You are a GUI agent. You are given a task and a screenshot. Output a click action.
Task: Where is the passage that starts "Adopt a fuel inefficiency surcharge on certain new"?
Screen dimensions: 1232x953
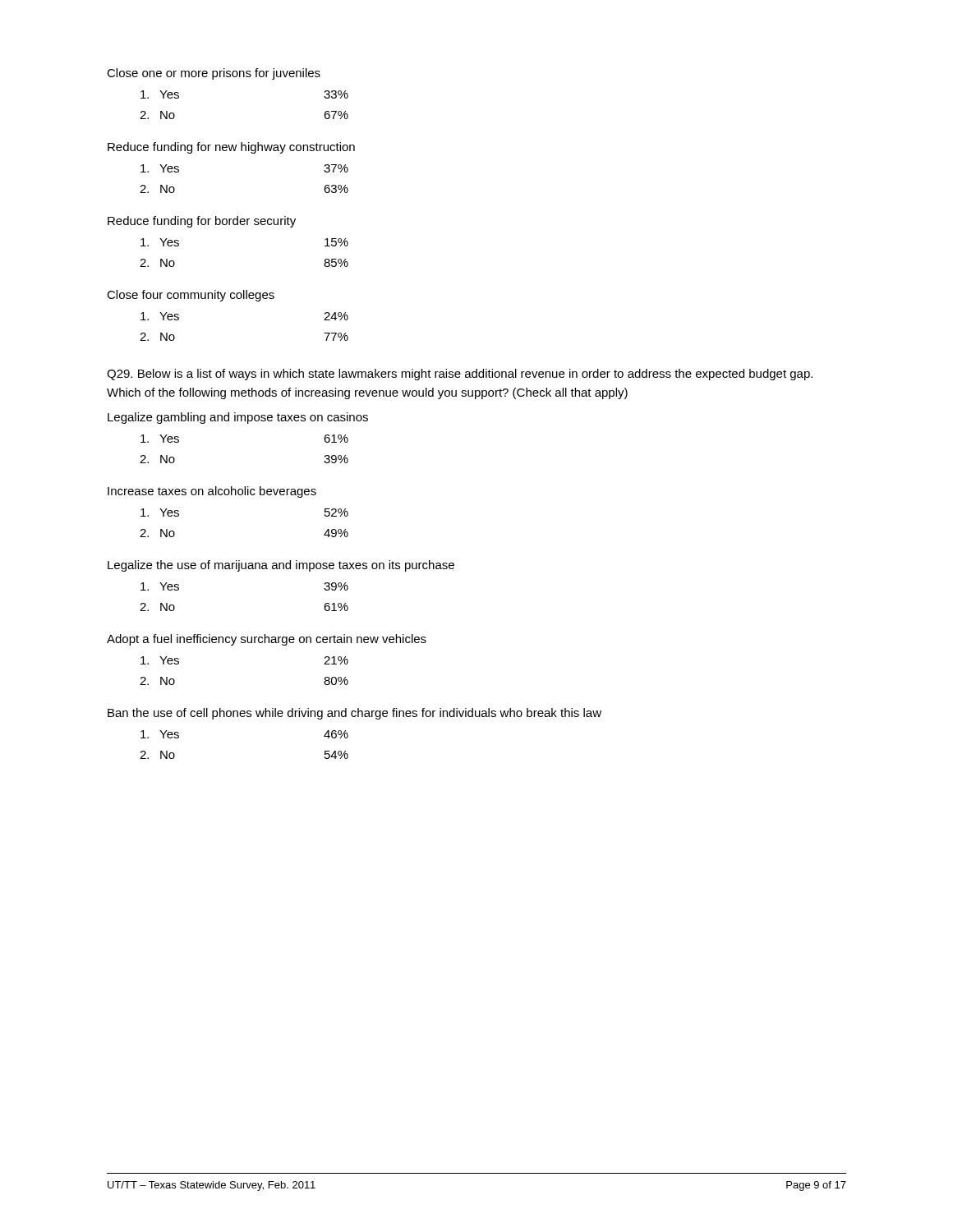(267, 639)
